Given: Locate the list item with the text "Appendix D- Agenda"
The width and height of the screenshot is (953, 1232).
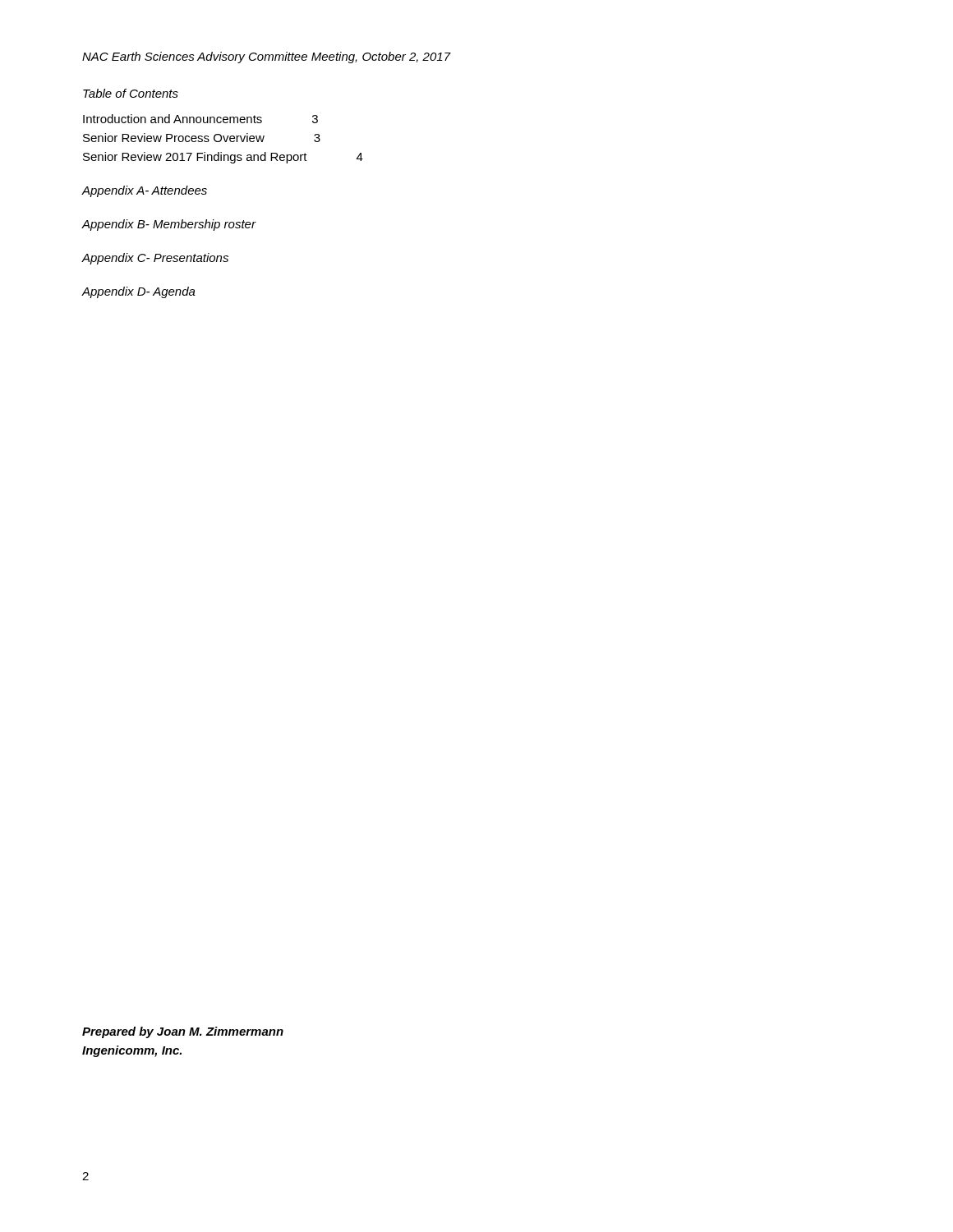Looking at the screenshot, I should 139,291.
